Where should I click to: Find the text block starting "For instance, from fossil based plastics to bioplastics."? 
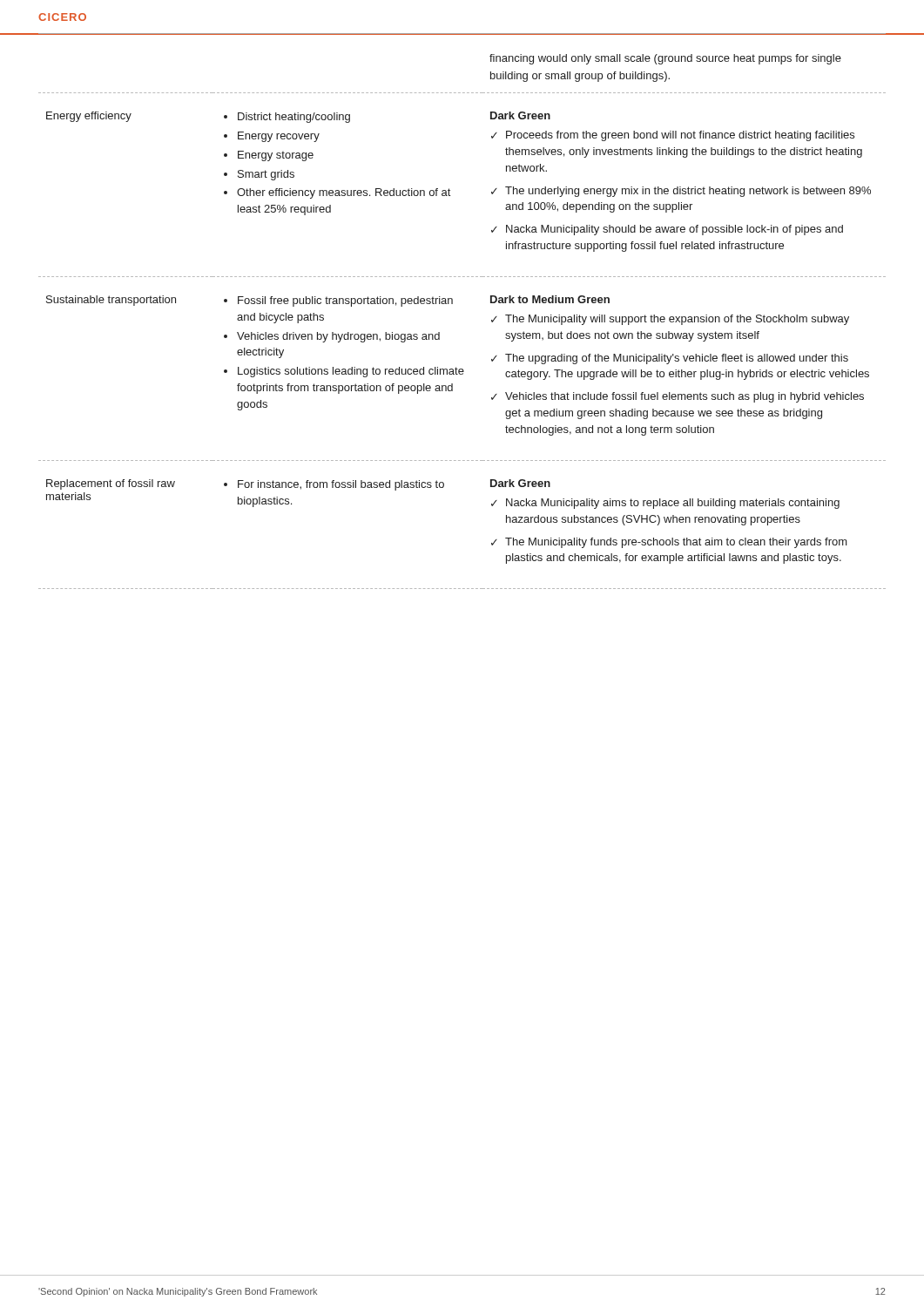pos(346,493)
